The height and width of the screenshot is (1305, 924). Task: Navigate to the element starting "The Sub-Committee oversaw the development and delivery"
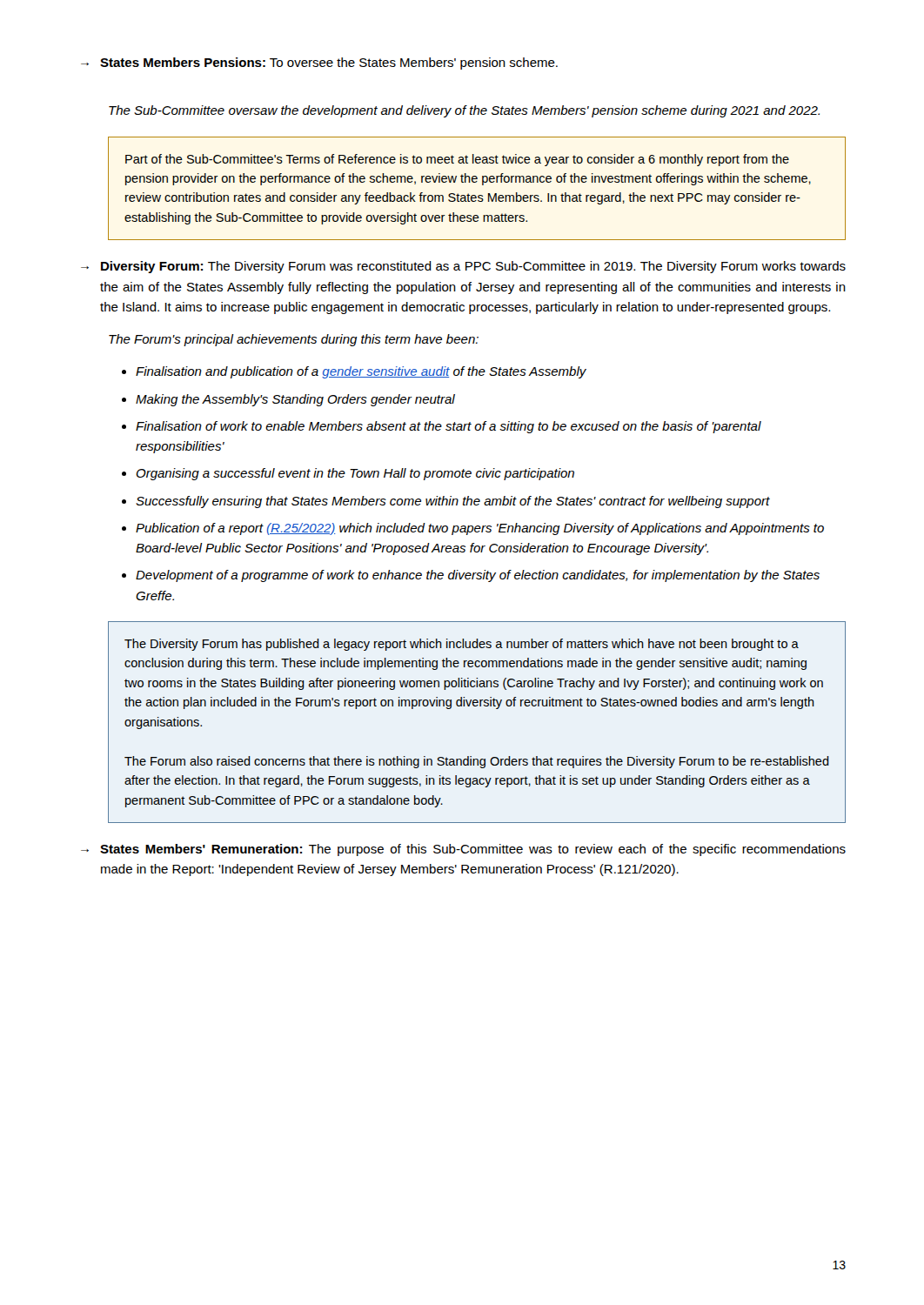click(x=477, y=110)
